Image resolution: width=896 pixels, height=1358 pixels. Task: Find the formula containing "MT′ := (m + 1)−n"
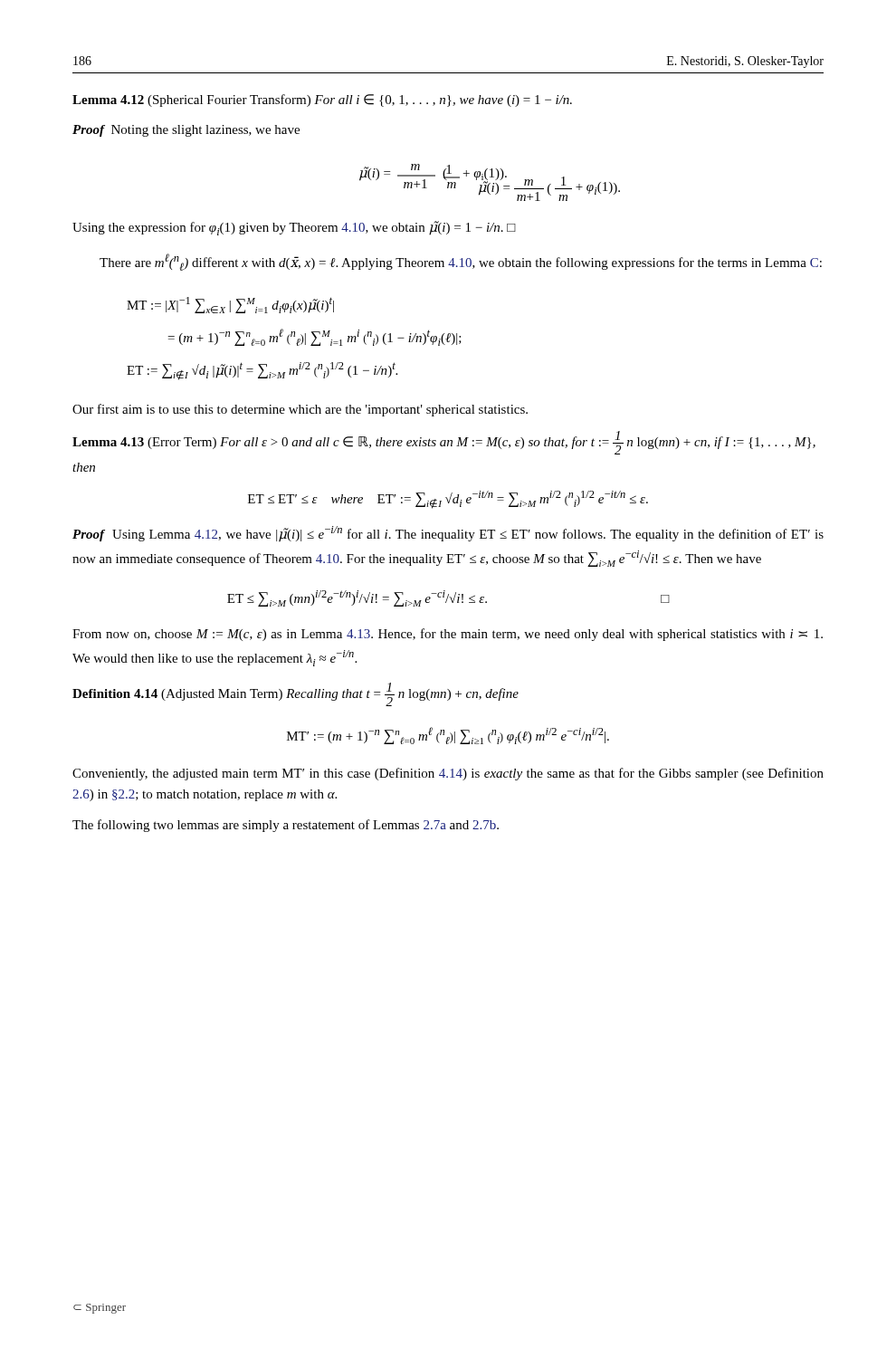[x=448, y=736]
